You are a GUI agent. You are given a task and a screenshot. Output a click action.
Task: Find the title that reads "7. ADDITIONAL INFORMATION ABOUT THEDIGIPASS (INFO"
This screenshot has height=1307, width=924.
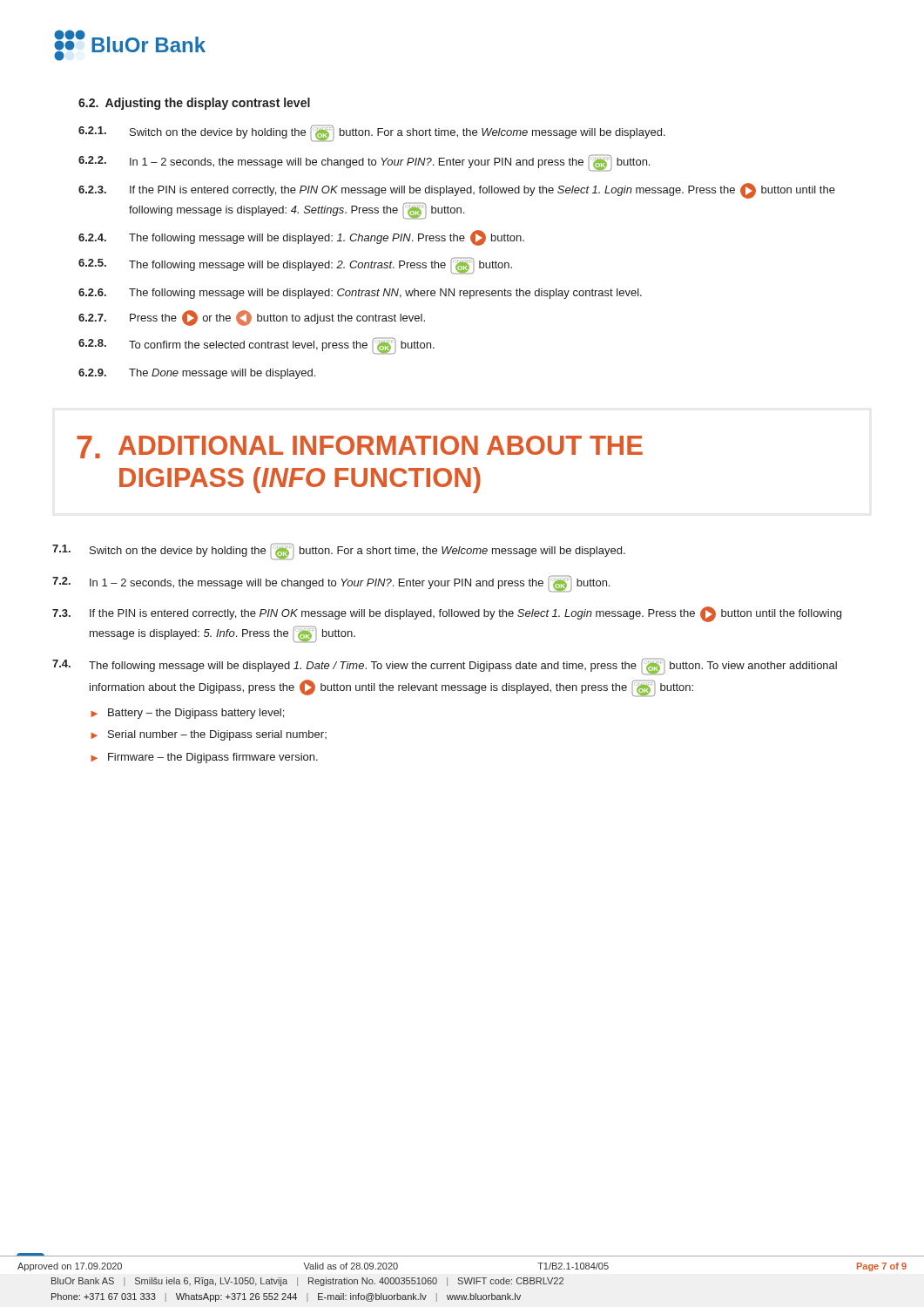click(x=360, y=462)
